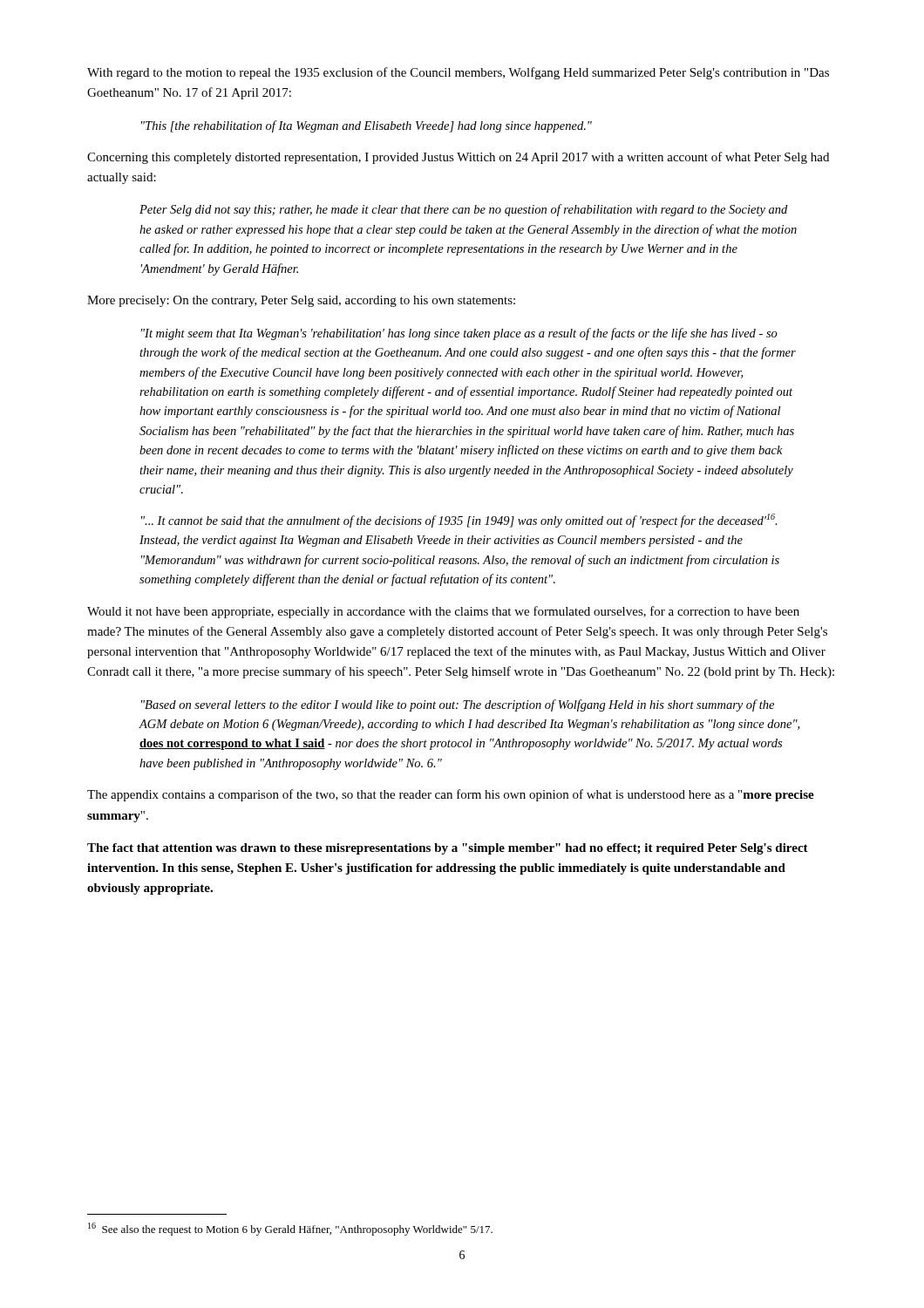Point to the block beginning "16 See also the request to Motion"
This screenshot has height=1308, width=924.
(290, 1229)
